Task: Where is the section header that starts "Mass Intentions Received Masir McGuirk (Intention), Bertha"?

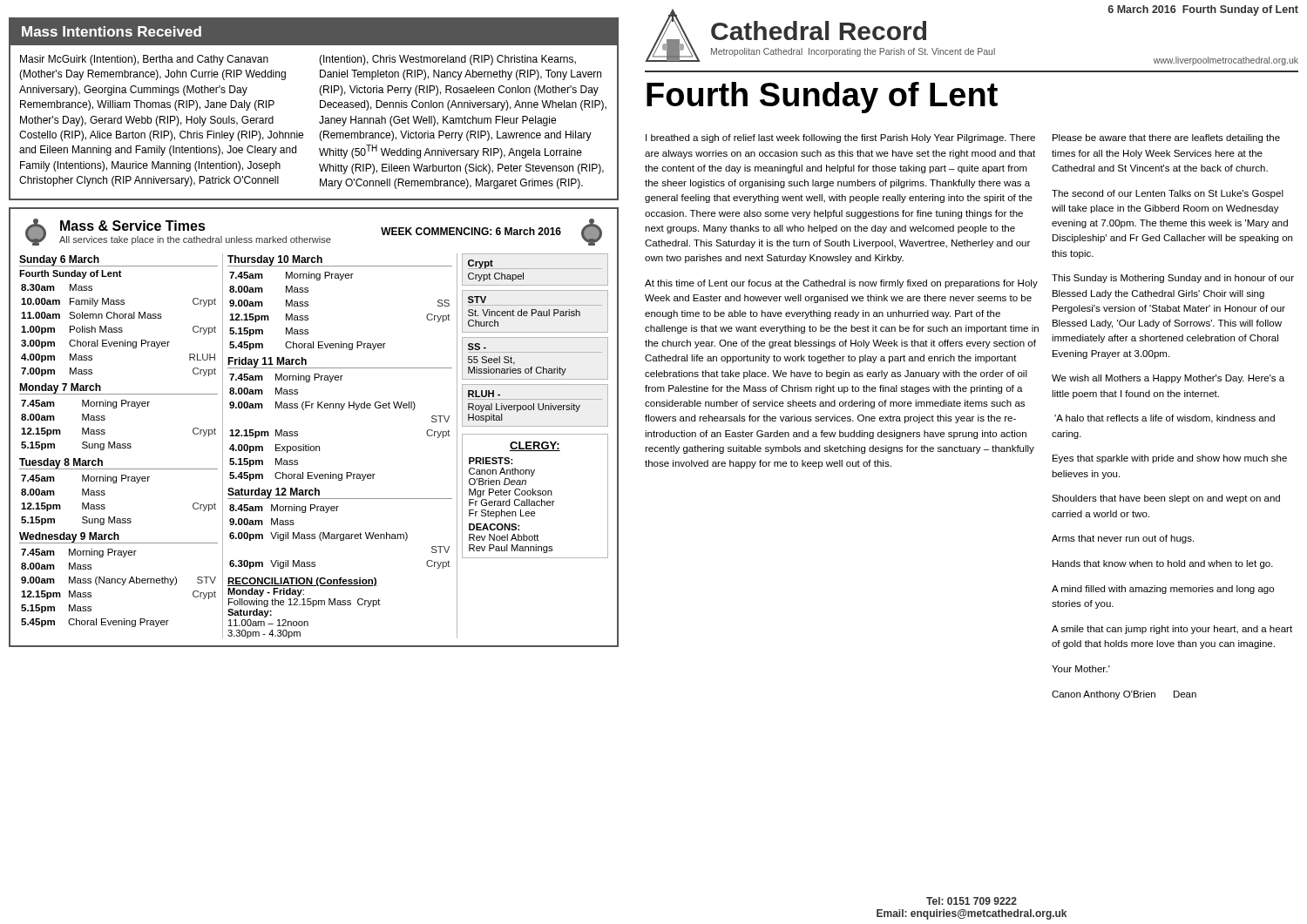Action: (314, 105)
